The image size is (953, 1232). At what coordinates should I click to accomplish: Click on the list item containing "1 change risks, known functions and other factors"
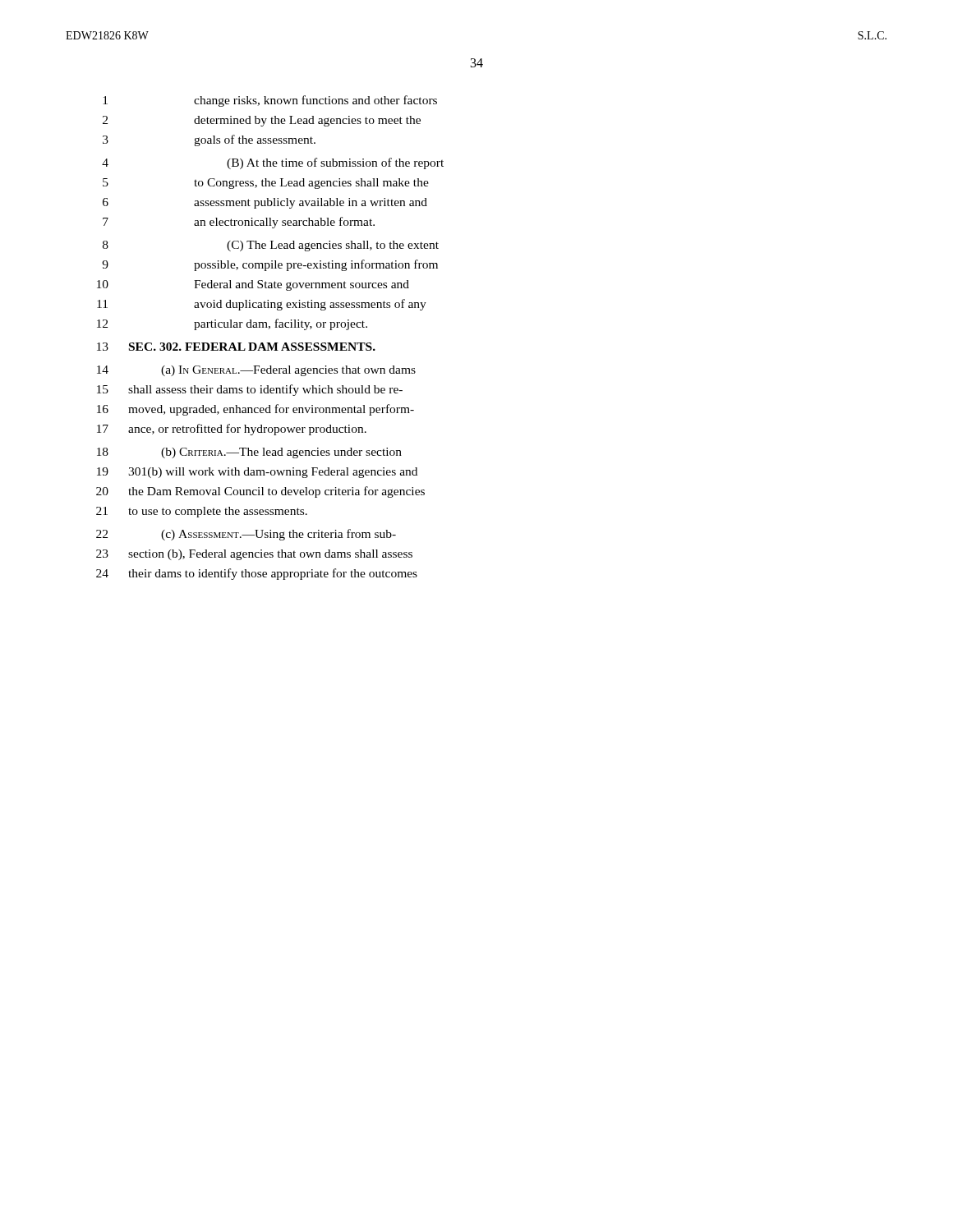tap(270, 101)
